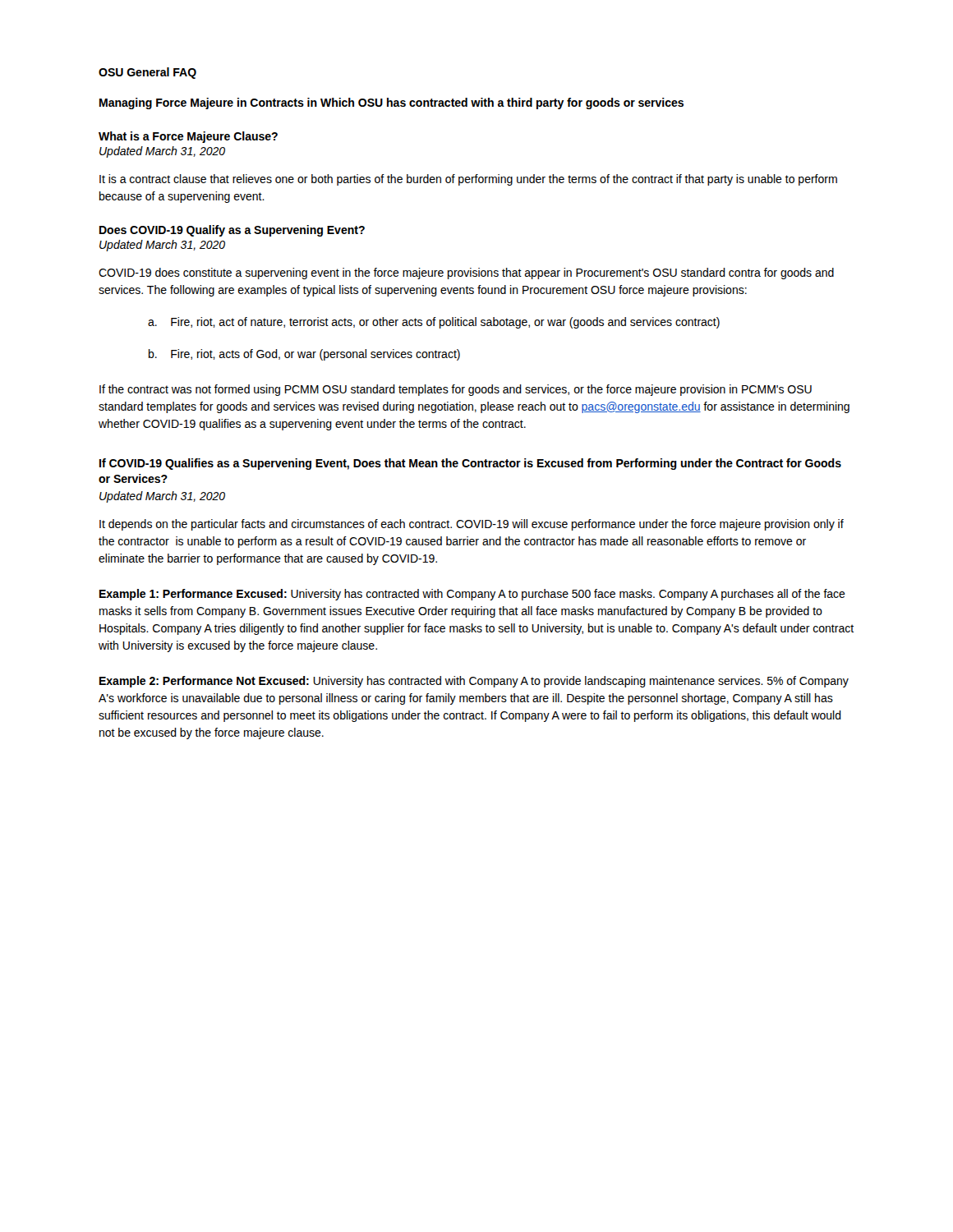This screenshot has height=1232, width=953.
Task: Select the text block containing "Example 1: Performance Excused:"
Action: click(476, 620)
